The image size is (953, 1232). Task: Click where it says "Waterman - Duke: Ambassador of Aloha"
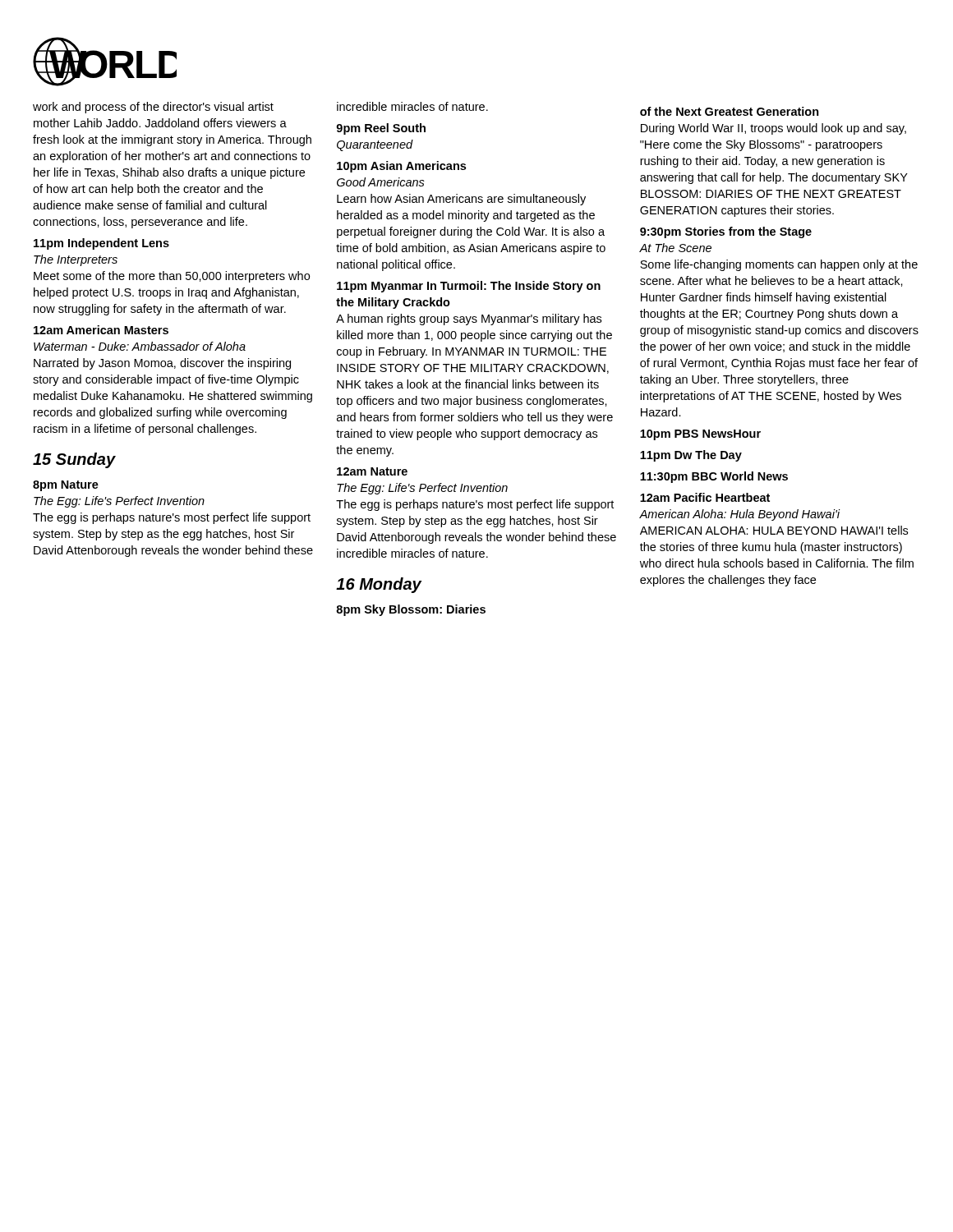pyautogui.click(x=139, y=347)
